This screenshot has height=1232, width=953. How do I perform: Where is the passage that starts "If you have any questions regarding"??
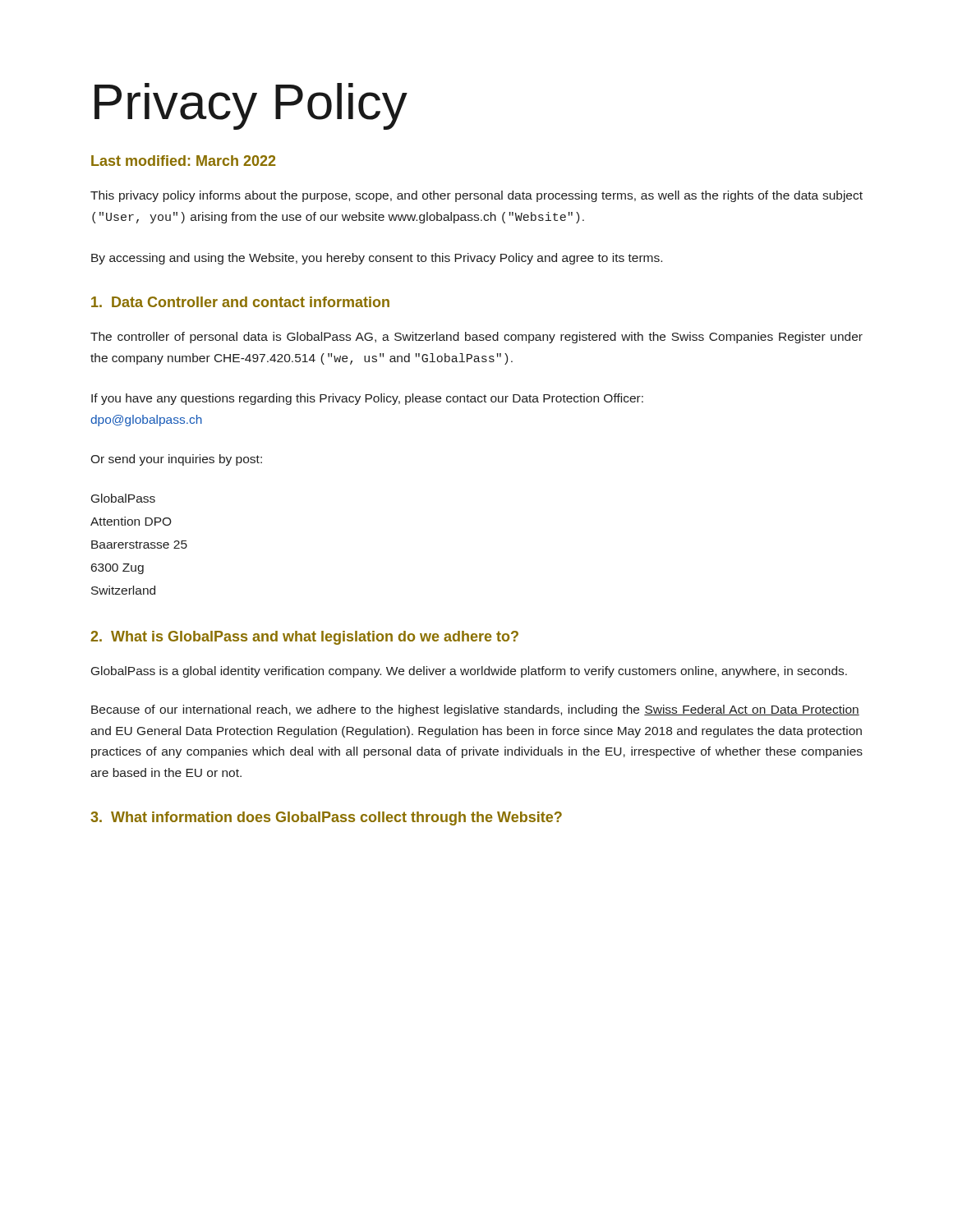(x=367, y=409)
